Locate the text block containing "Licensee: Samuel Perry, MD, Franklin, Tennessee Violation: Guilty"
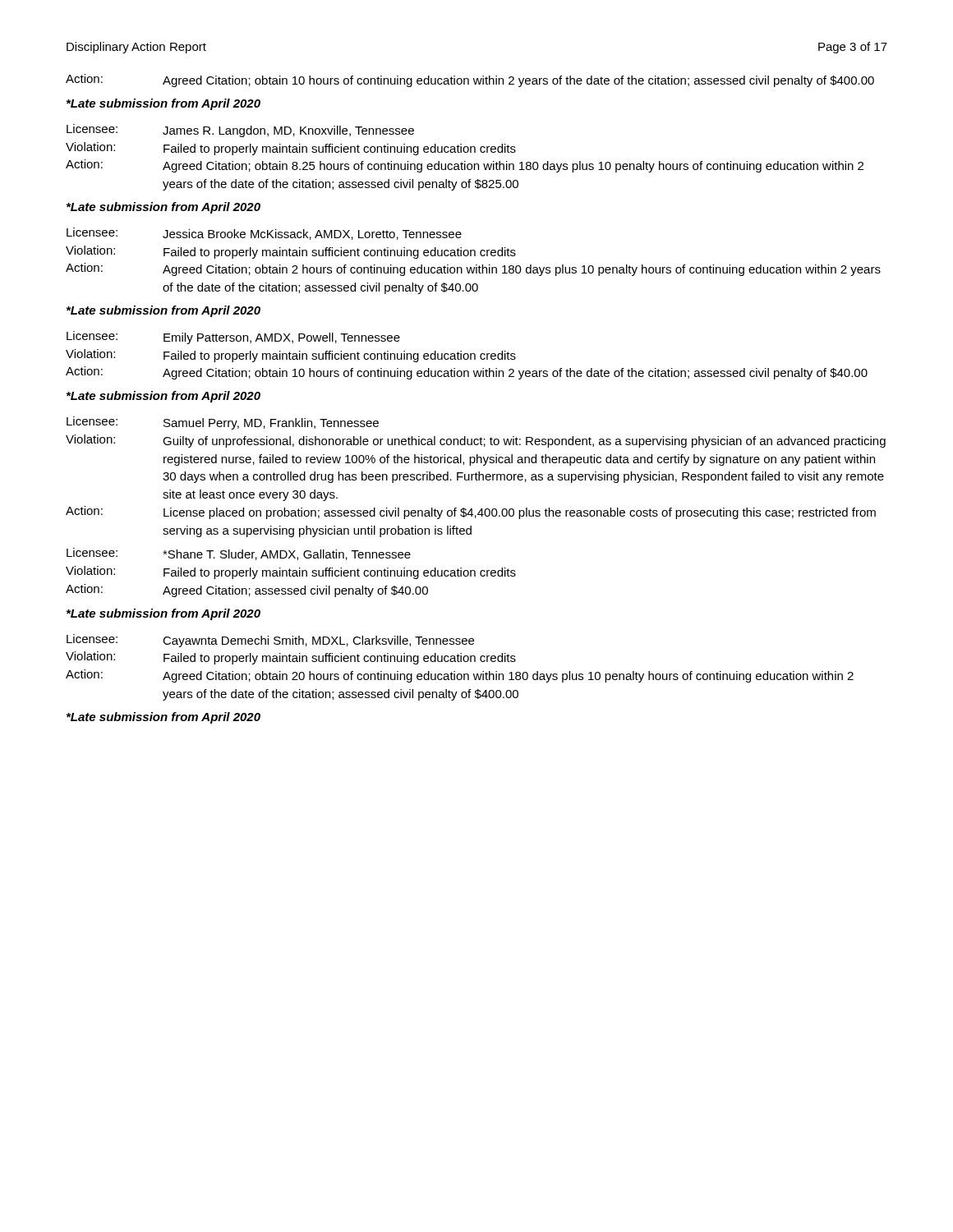The image size is (953, 1232). pos(476,476)
